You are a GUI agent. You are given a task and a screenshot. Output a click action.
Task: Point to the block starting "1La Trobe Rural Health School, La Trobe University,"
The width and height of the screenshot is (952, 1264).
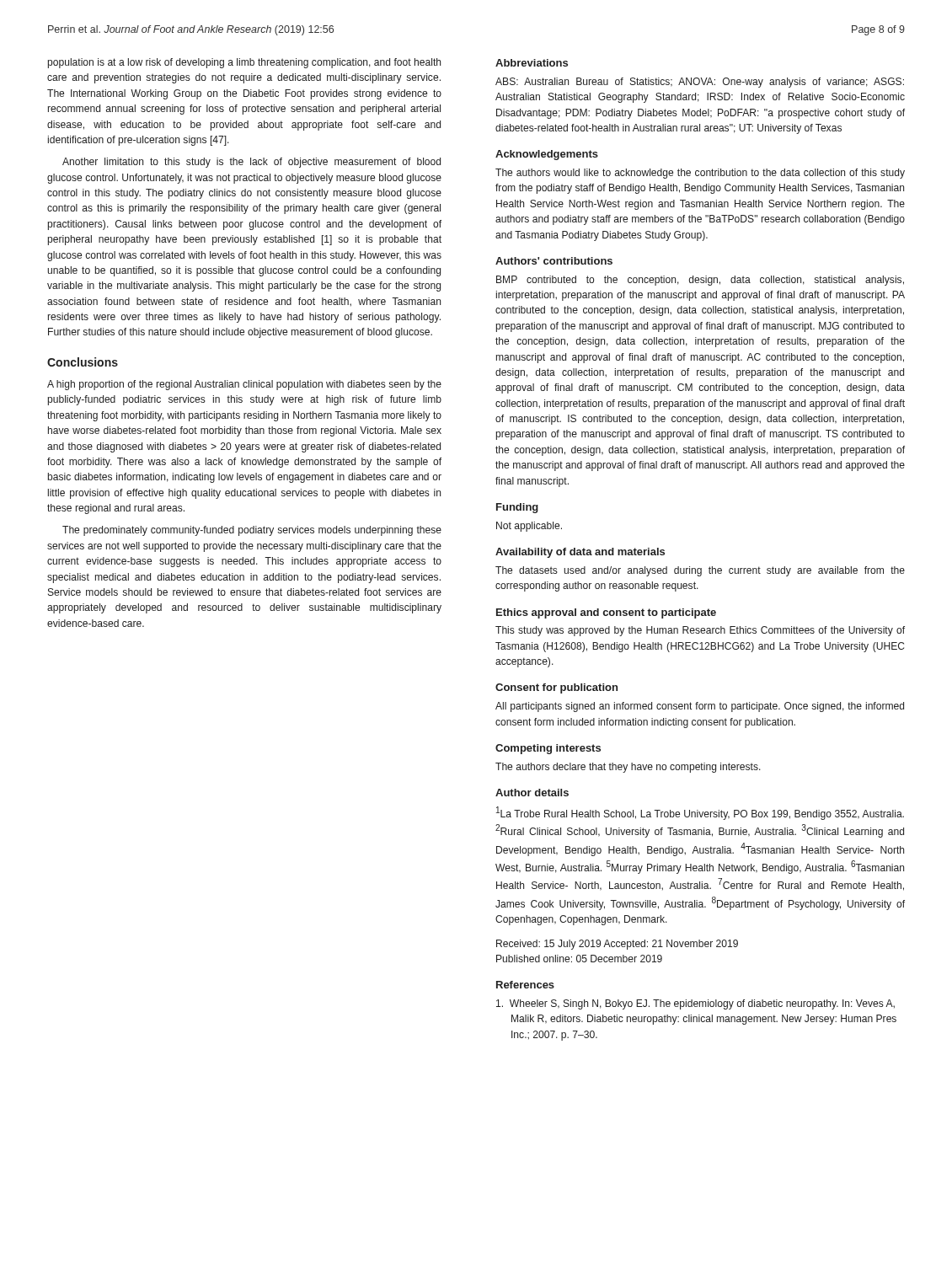tap(700, 866)
